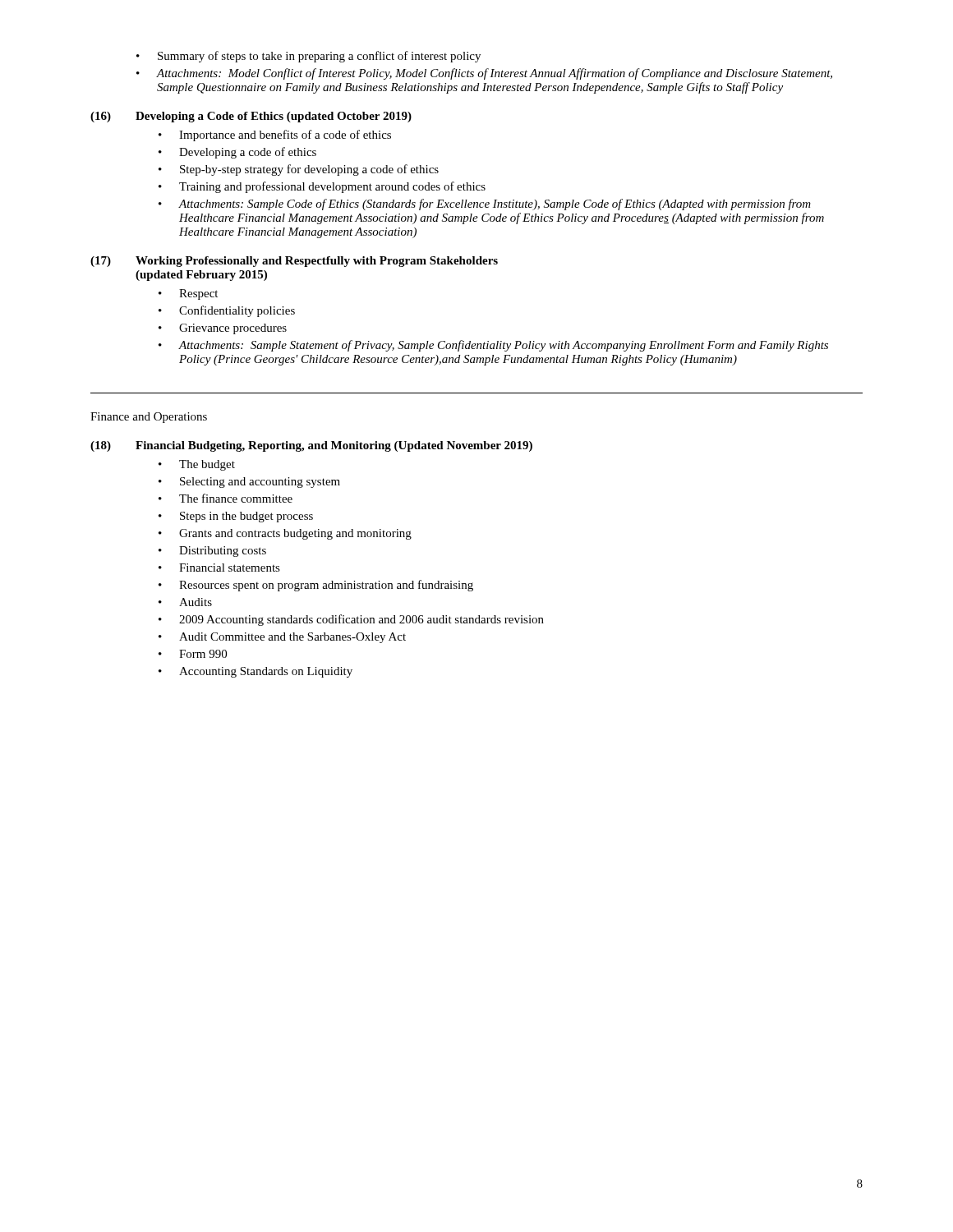Viewport: 953px width, 1232px height.
Task: Point to "• Audit Committee and the Sarbanes-Oxley Act"
Action: point(282,638)
